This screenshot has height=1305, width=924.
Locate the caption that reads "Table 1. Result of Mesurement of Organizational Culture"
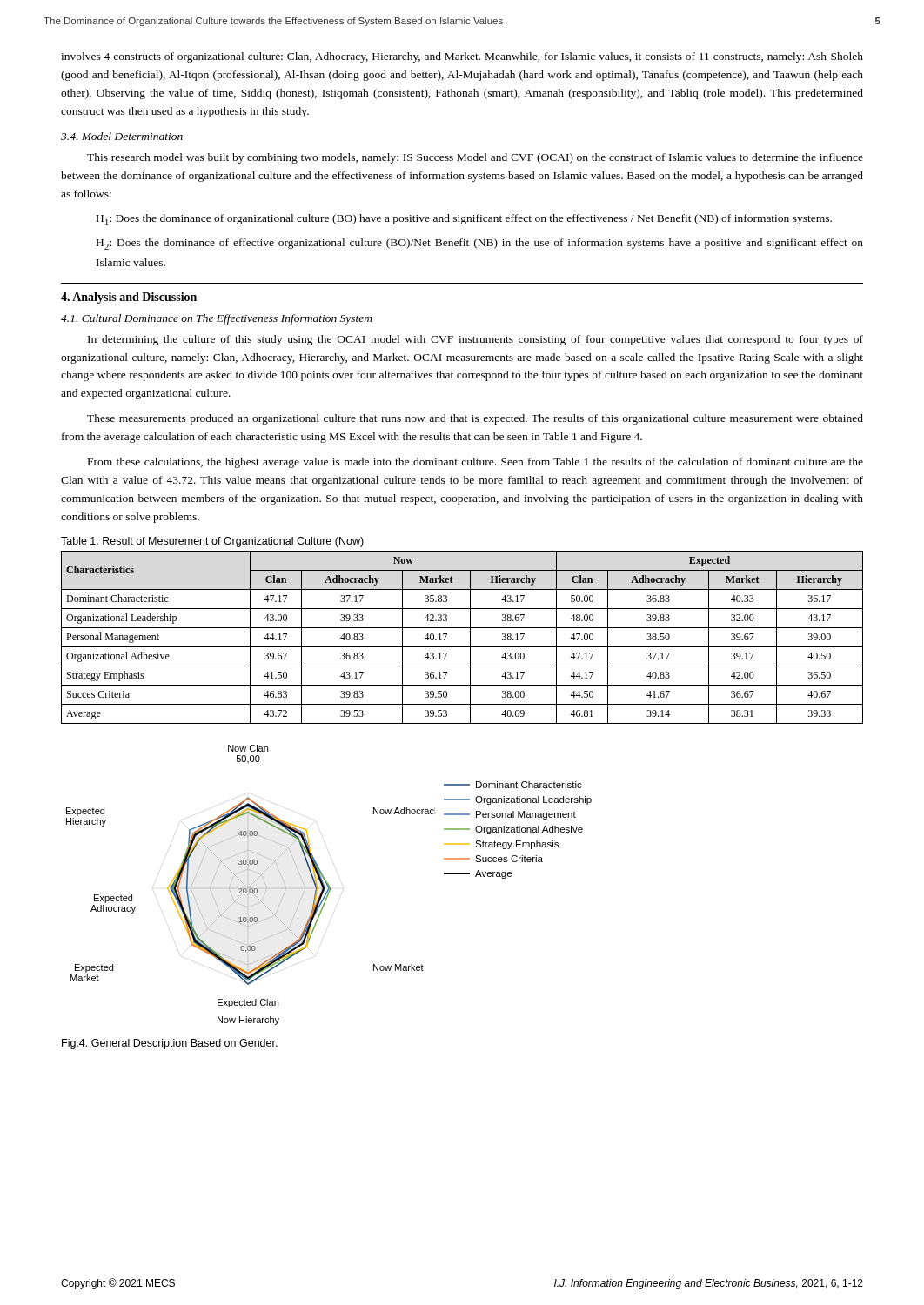point(212,541)
